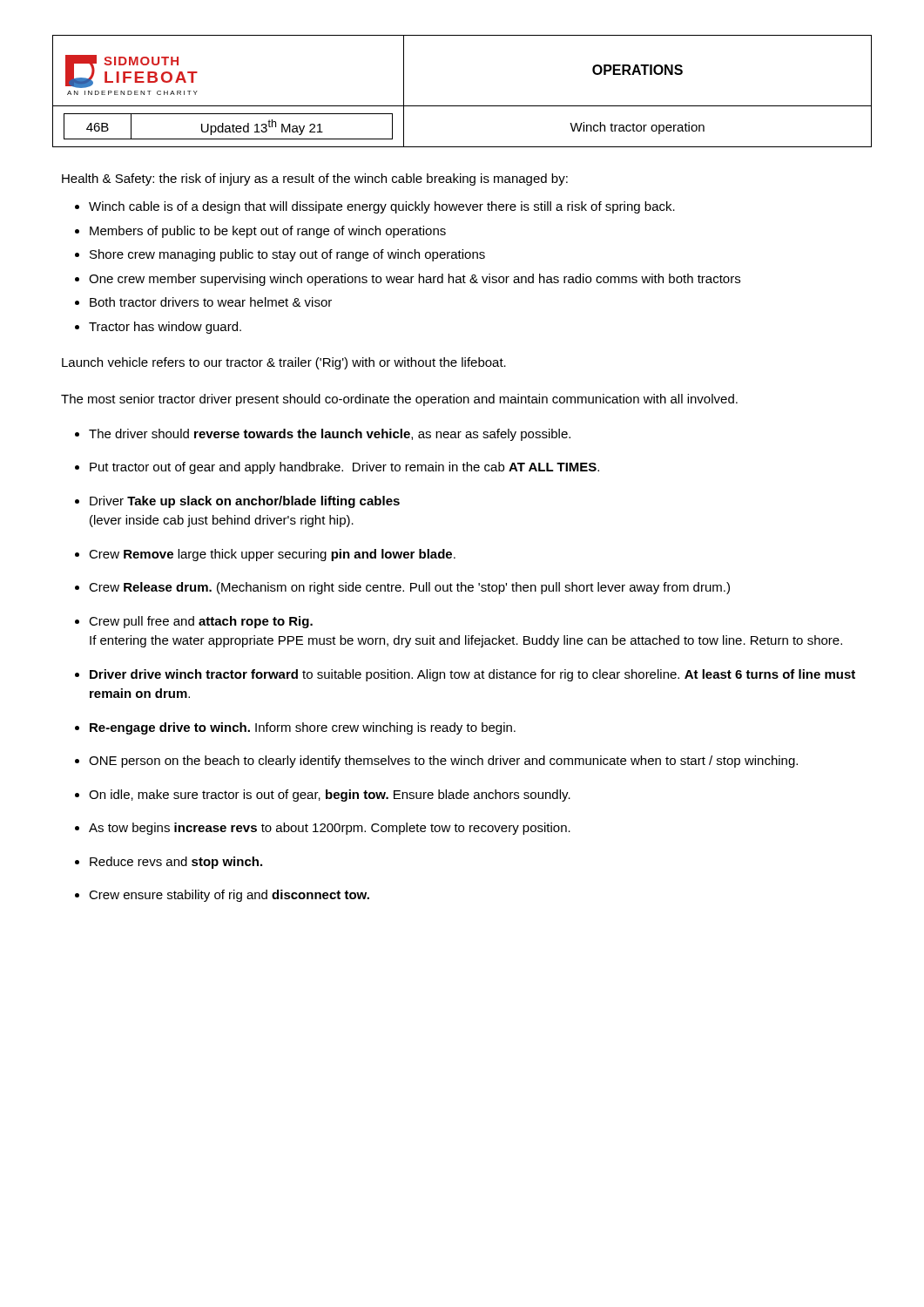Locate the list item with the text "Re-engage drive to winch. Inform shore crew"
This screenshot has height=1307, width=924.
(x=303, y=727)
